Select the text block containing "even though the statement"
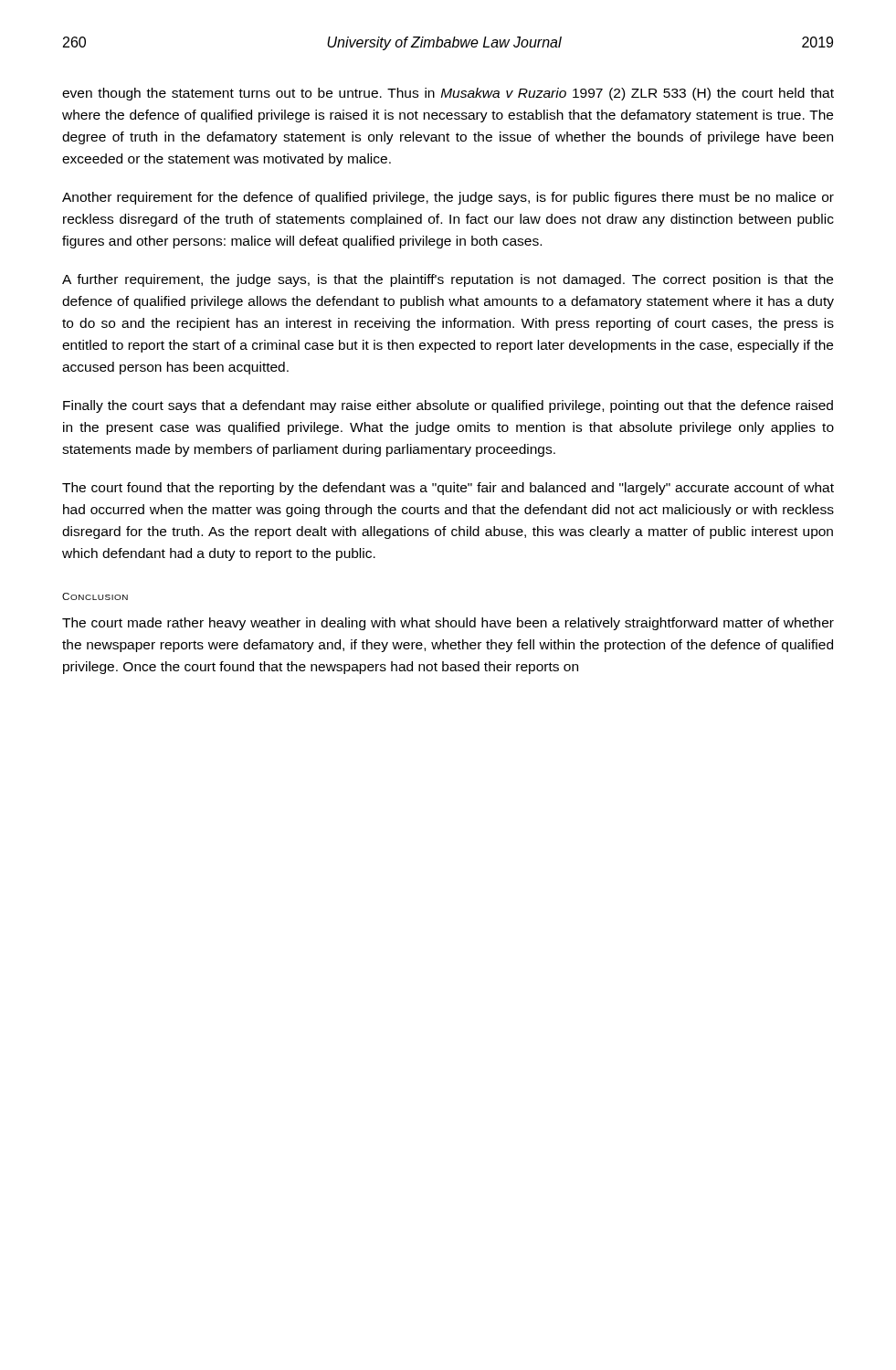 [x=448, y=126]
